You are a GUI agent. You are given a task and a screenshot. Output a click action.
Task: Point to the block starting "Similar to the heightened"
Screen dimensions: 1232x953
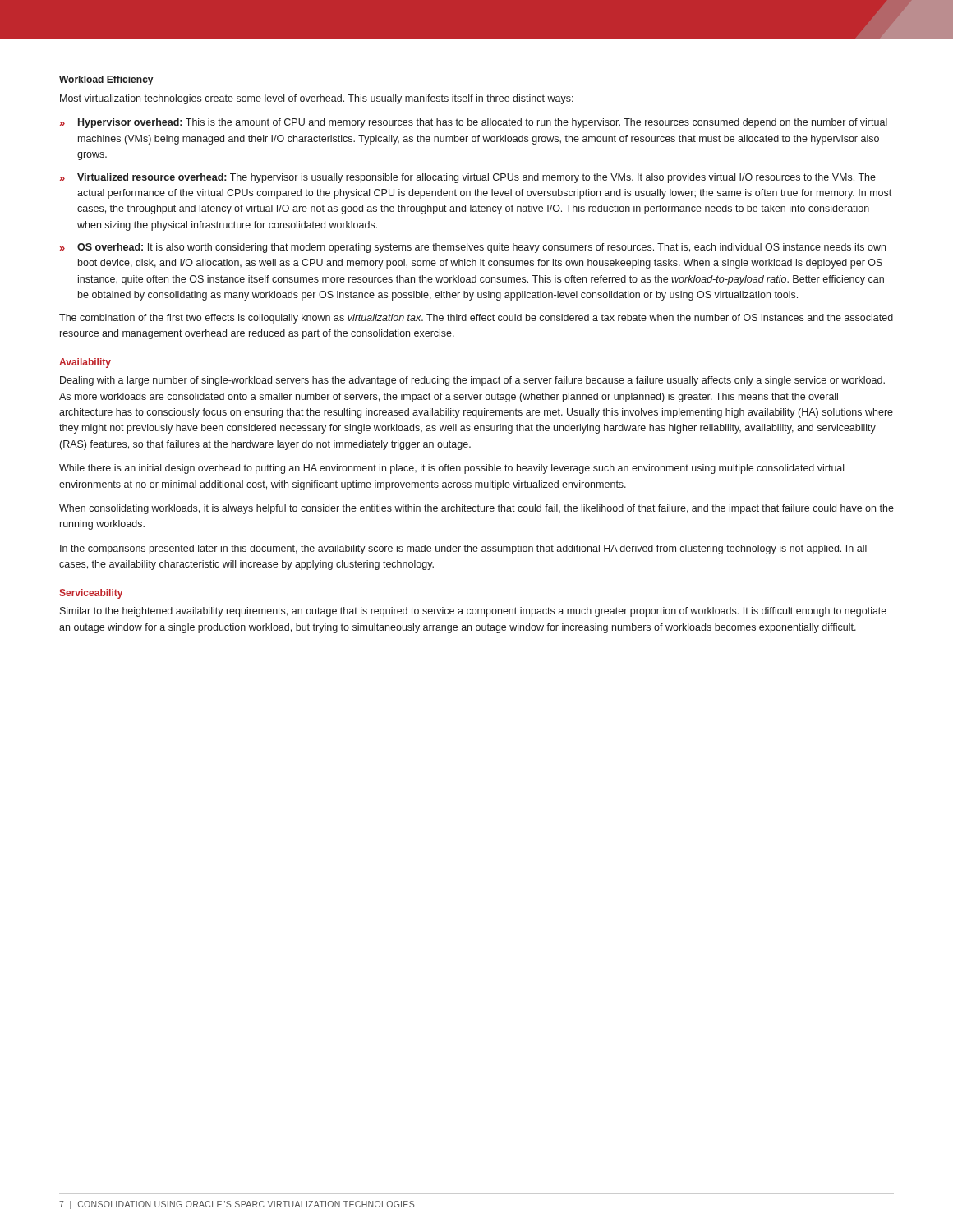473,619
